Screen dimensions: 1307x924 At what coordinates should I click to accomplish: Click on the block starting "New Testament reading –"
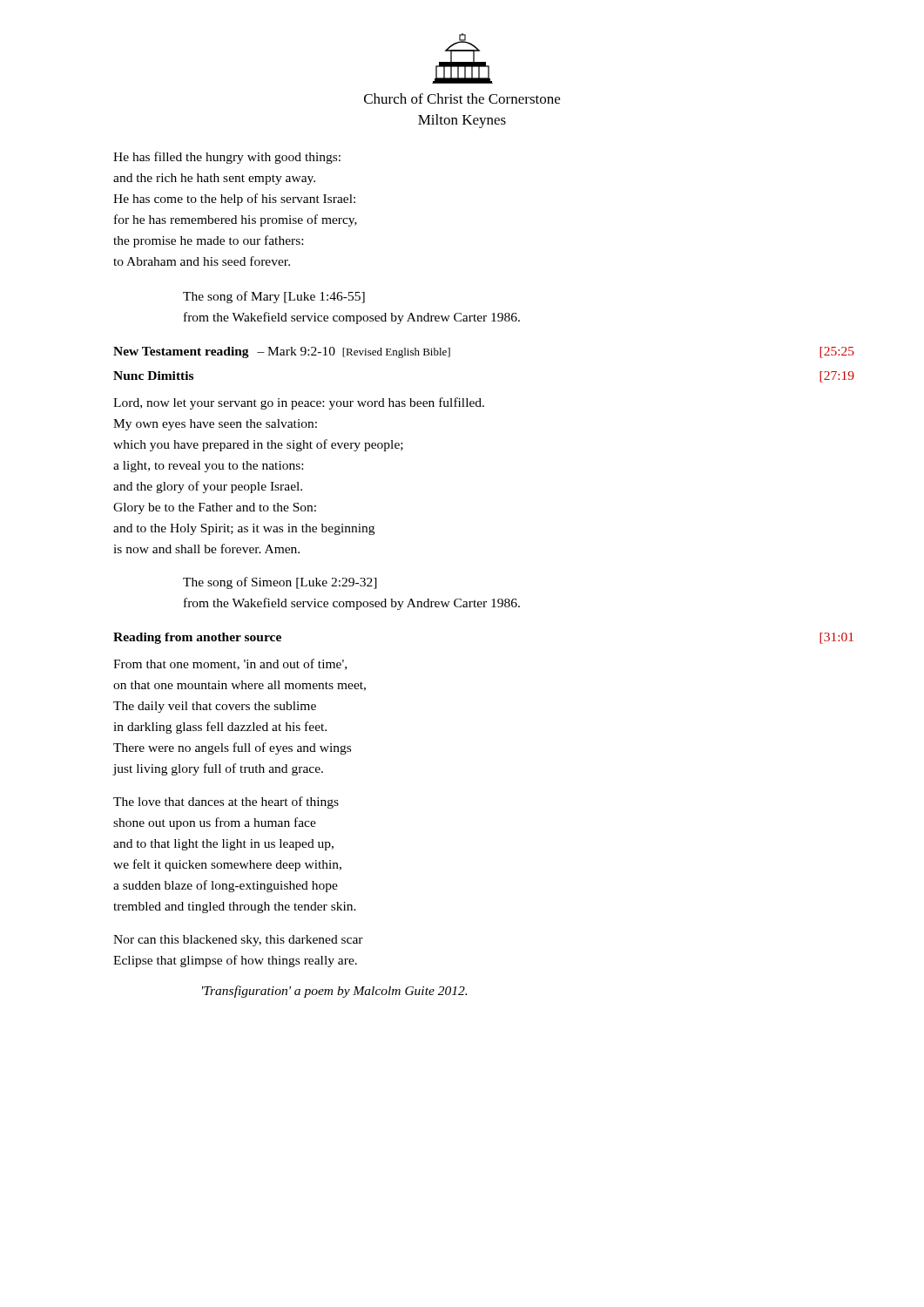coord(282,350)
